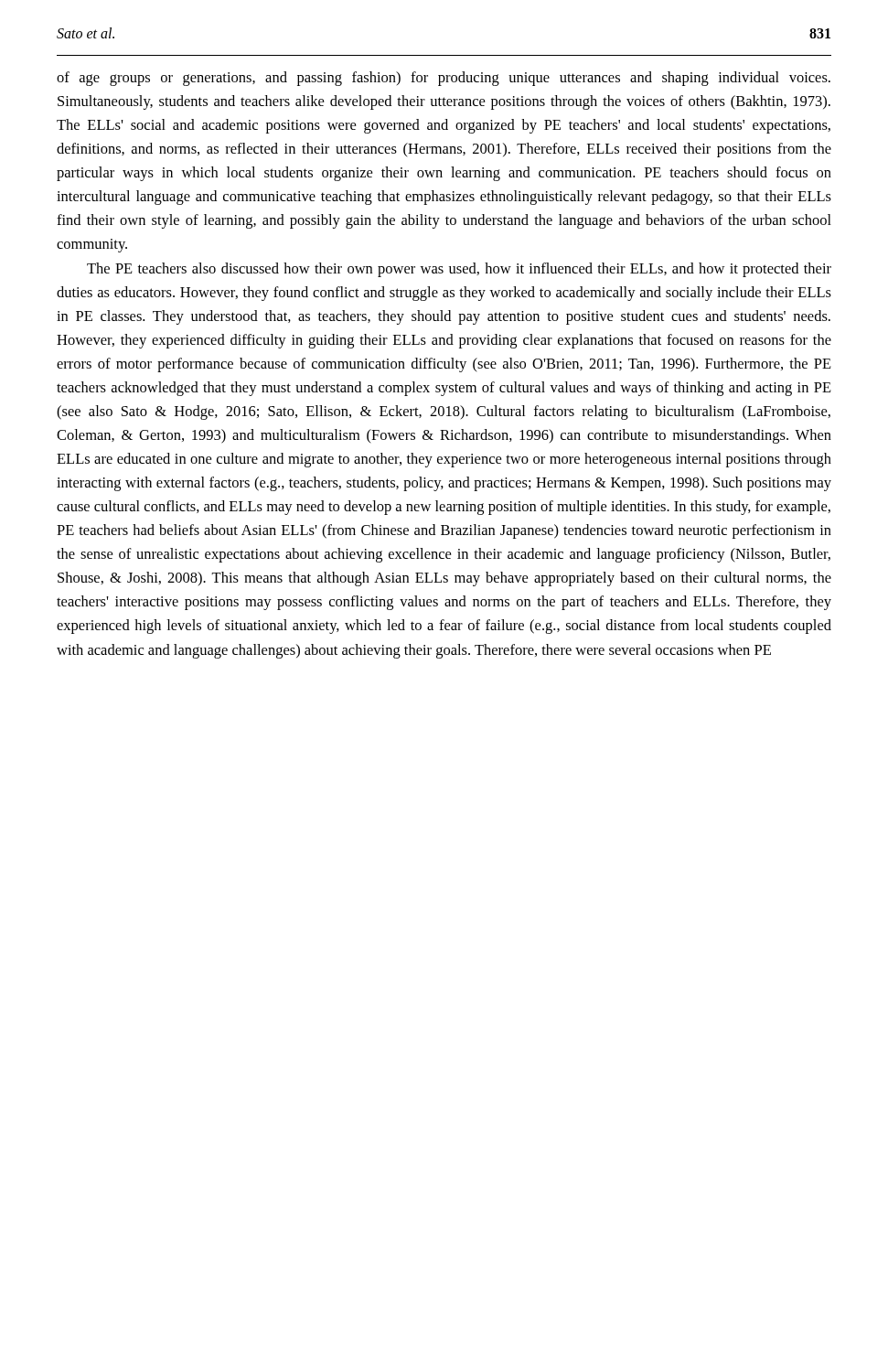Navigate to the element starting "The PE teachers"
Image resolution: width=888 pixels, height=1372 pixels.
pos(444,459)
